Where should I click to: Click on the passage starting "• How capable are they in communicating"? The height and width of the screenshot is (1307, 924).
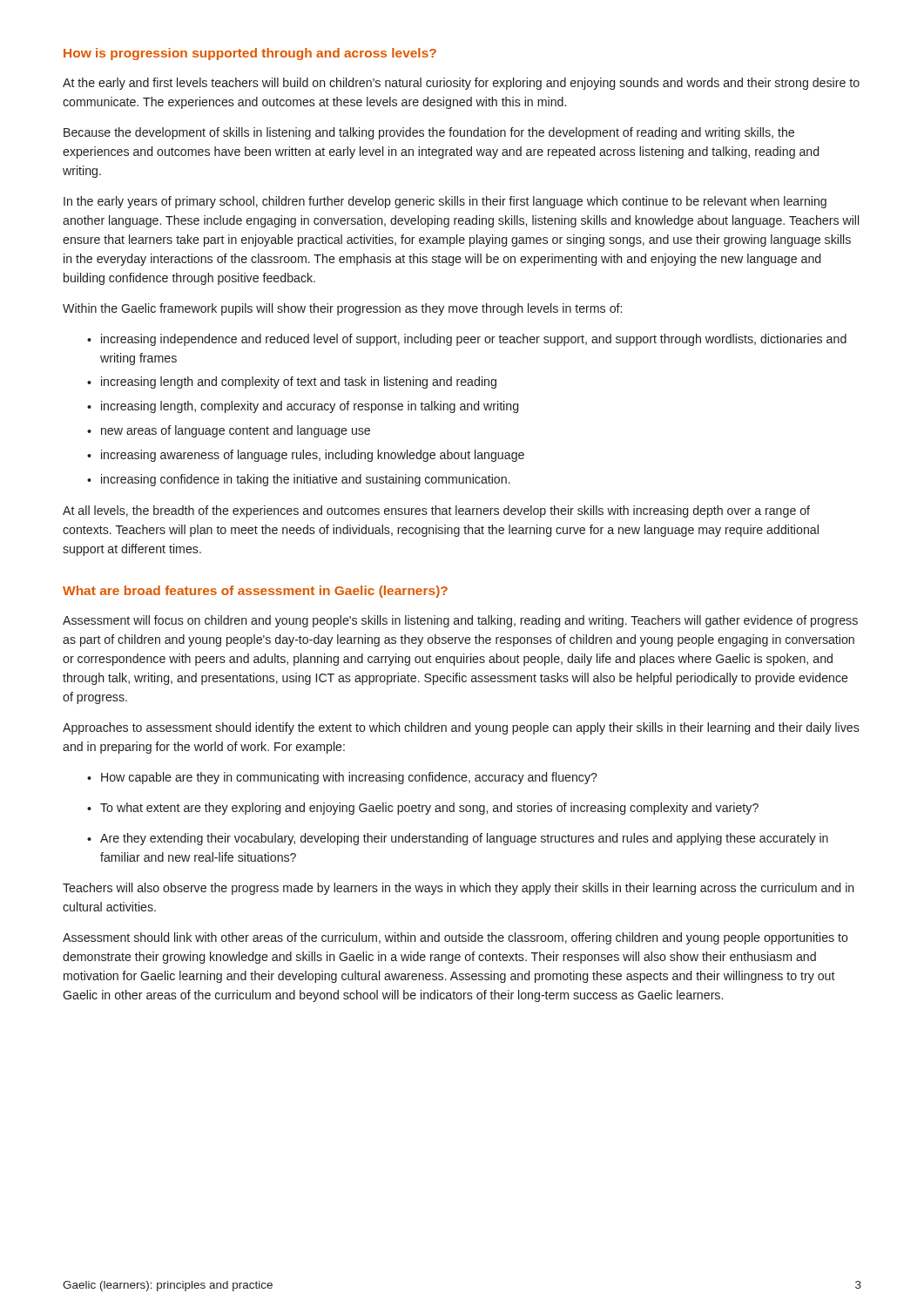coord(342,778)
